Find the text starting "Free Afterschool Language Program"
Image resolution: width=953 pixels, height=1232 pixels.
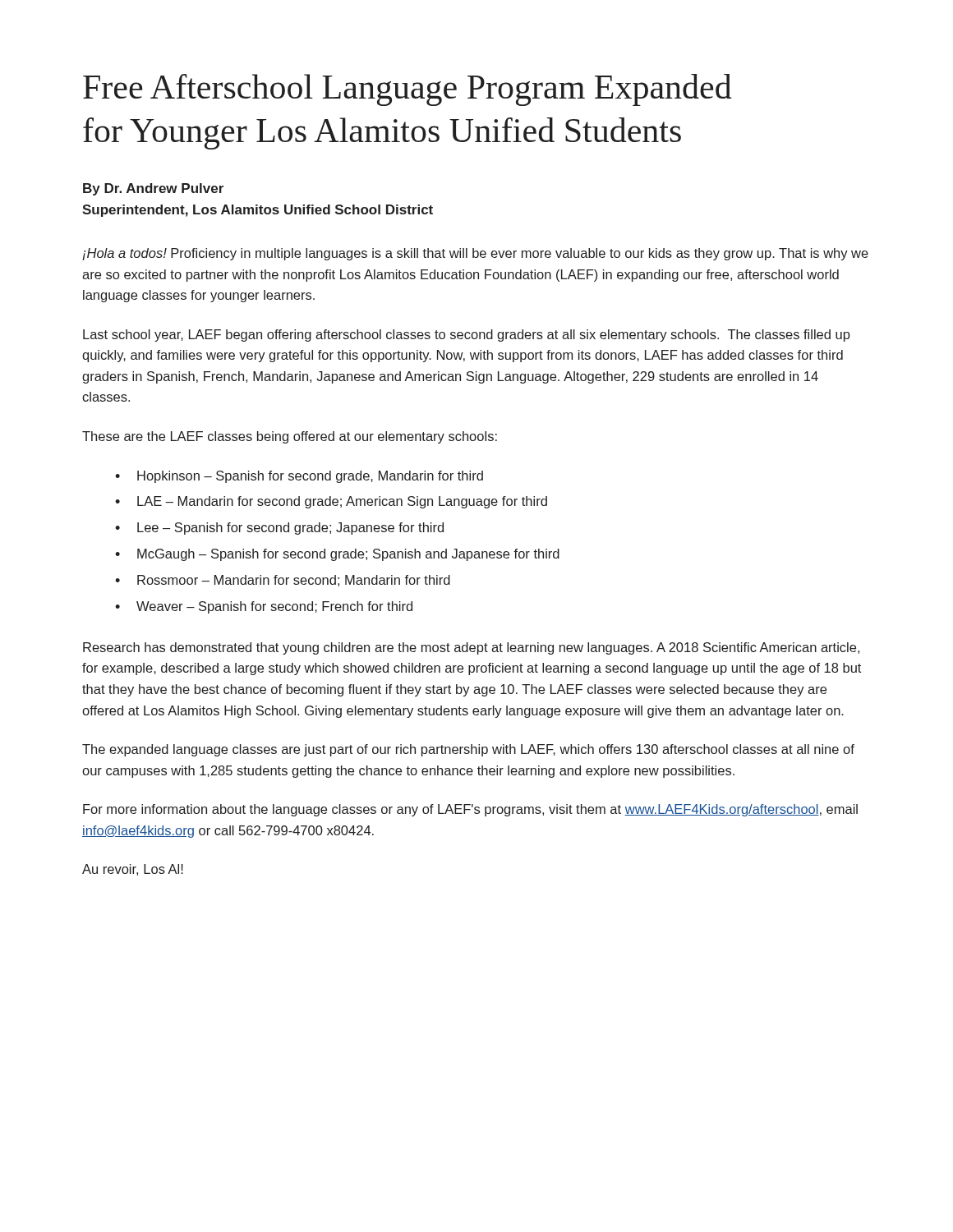click(407, 109)
